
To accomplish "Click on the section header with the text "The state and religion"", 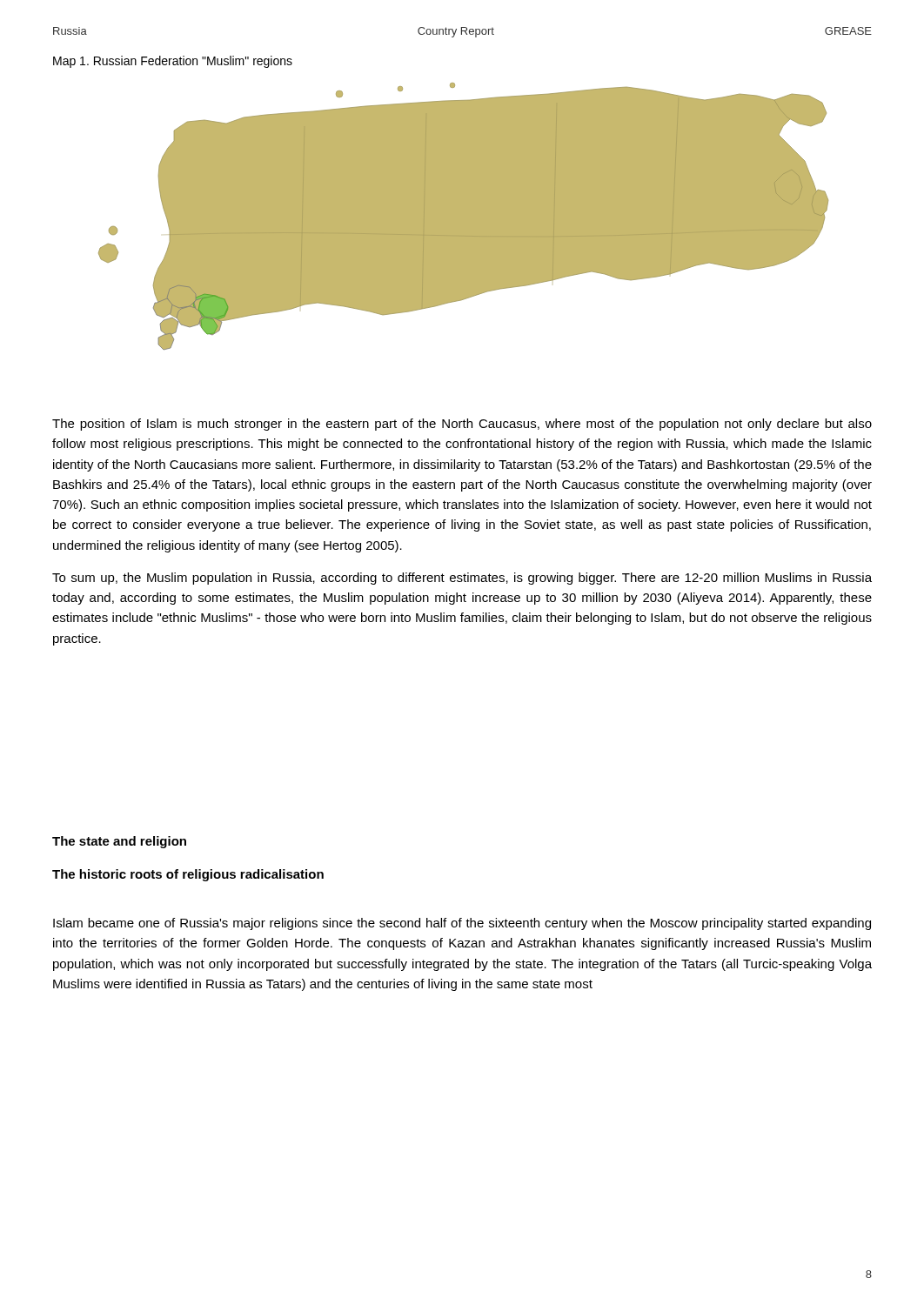I will [x=120, y=841].
